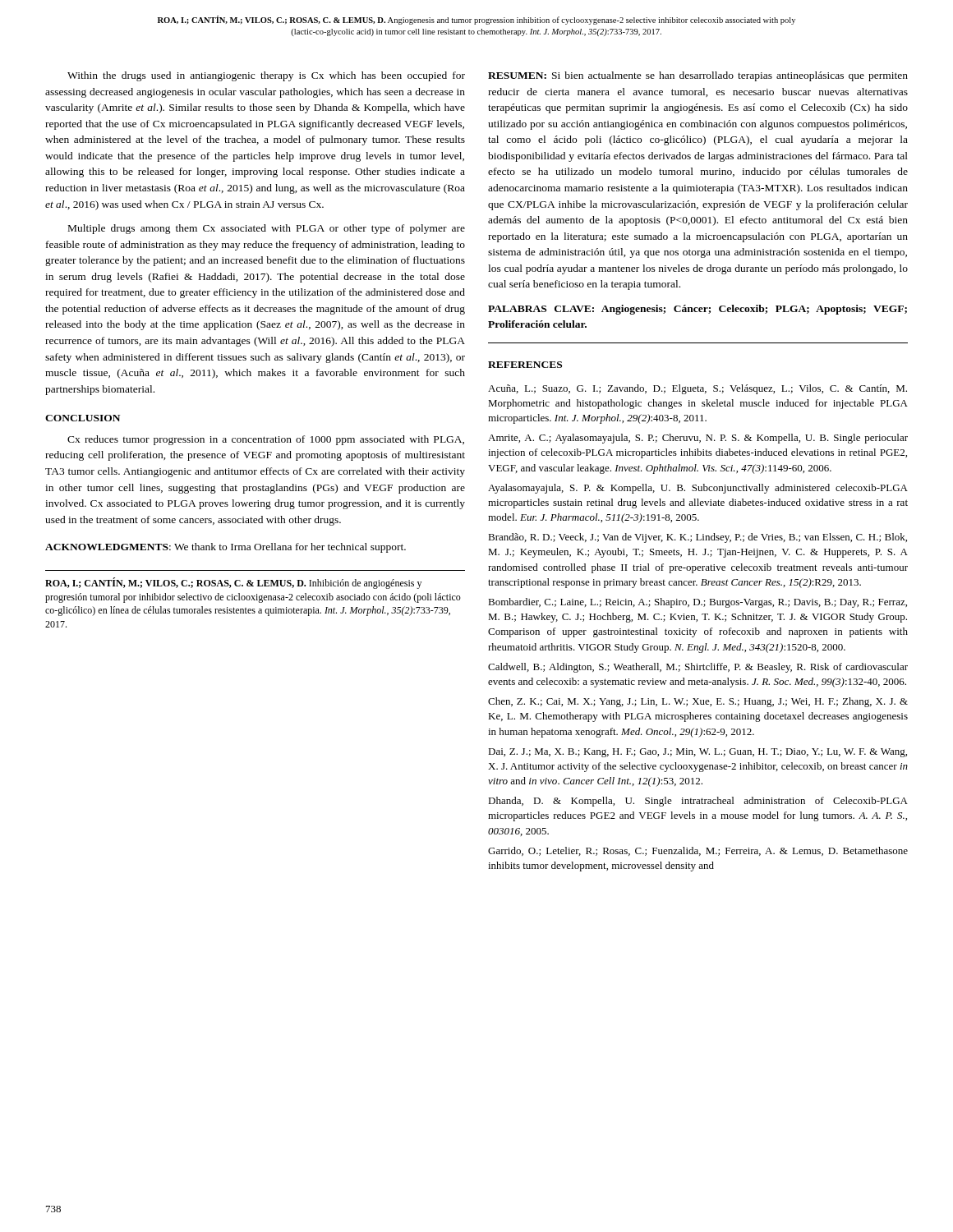Locate the list item that says "Caldwell, B.; Aldington, S.; Weatherall,"
This screenshot has height=1232, width=953.
click(698, 674)
